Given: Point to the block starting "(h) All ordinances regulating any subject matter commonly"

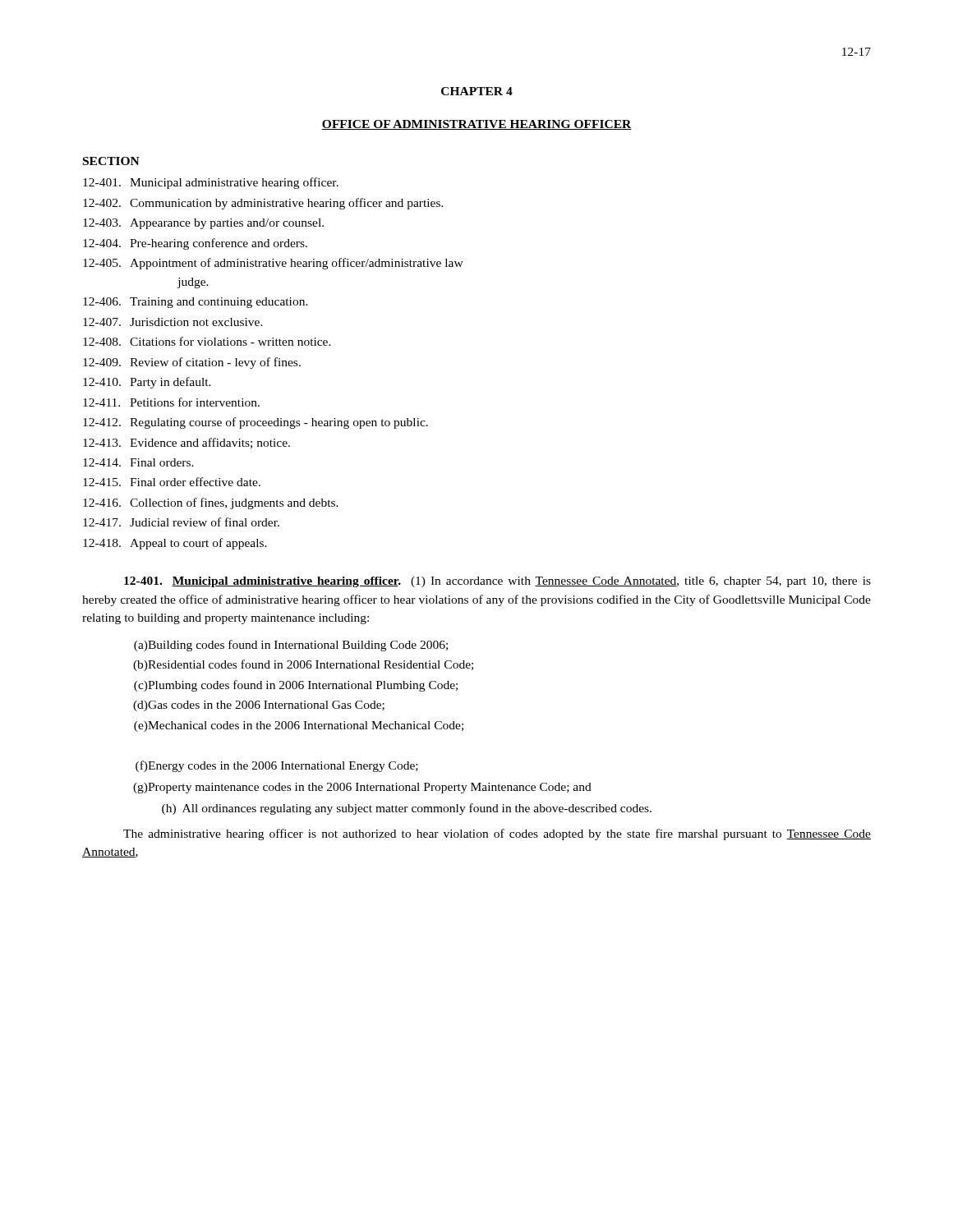Looking at the screenshot, I should [x=388, y=808].
